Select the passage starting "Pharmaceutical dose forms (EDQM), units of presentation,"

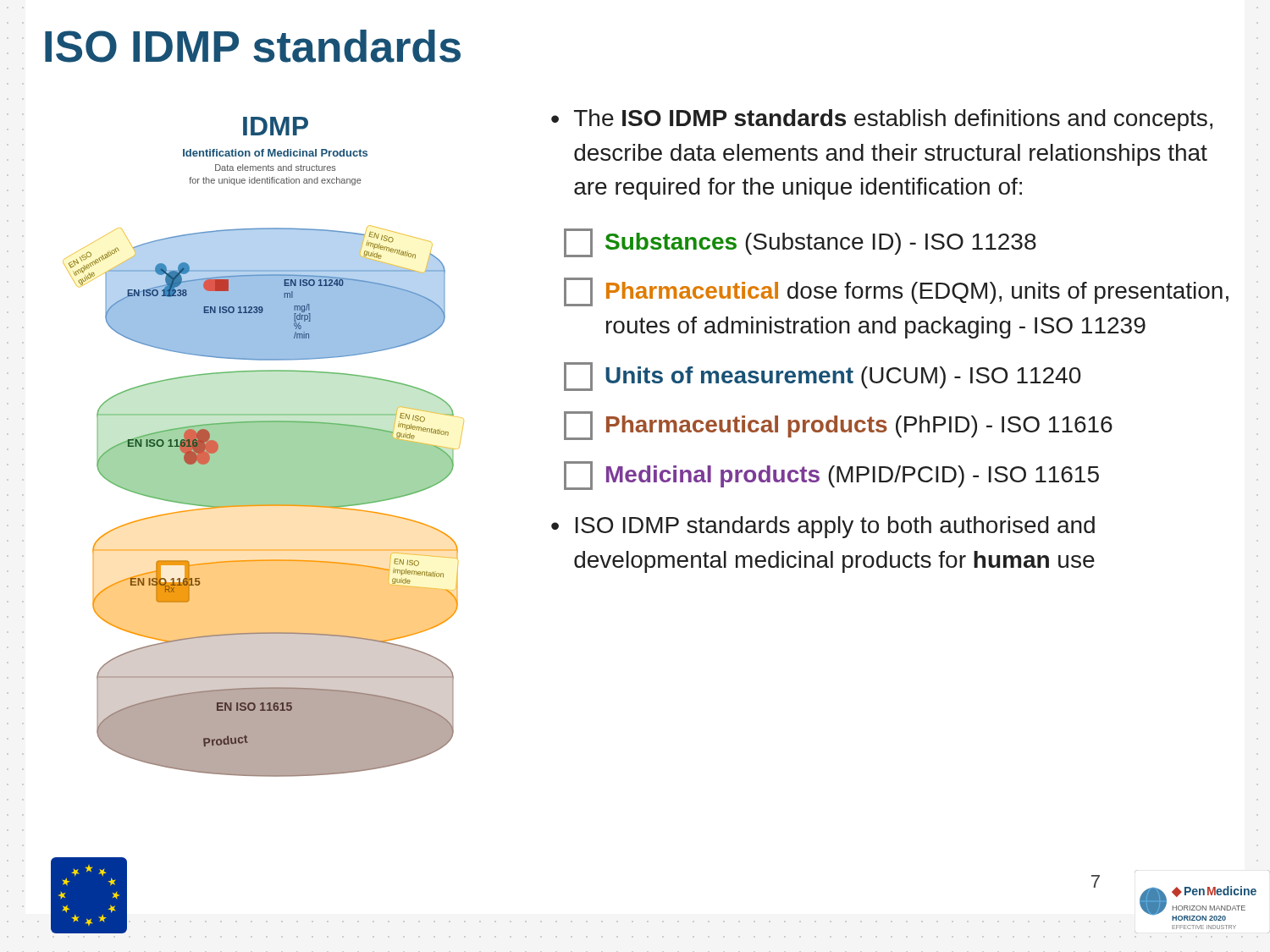click(x=904, y=309)
